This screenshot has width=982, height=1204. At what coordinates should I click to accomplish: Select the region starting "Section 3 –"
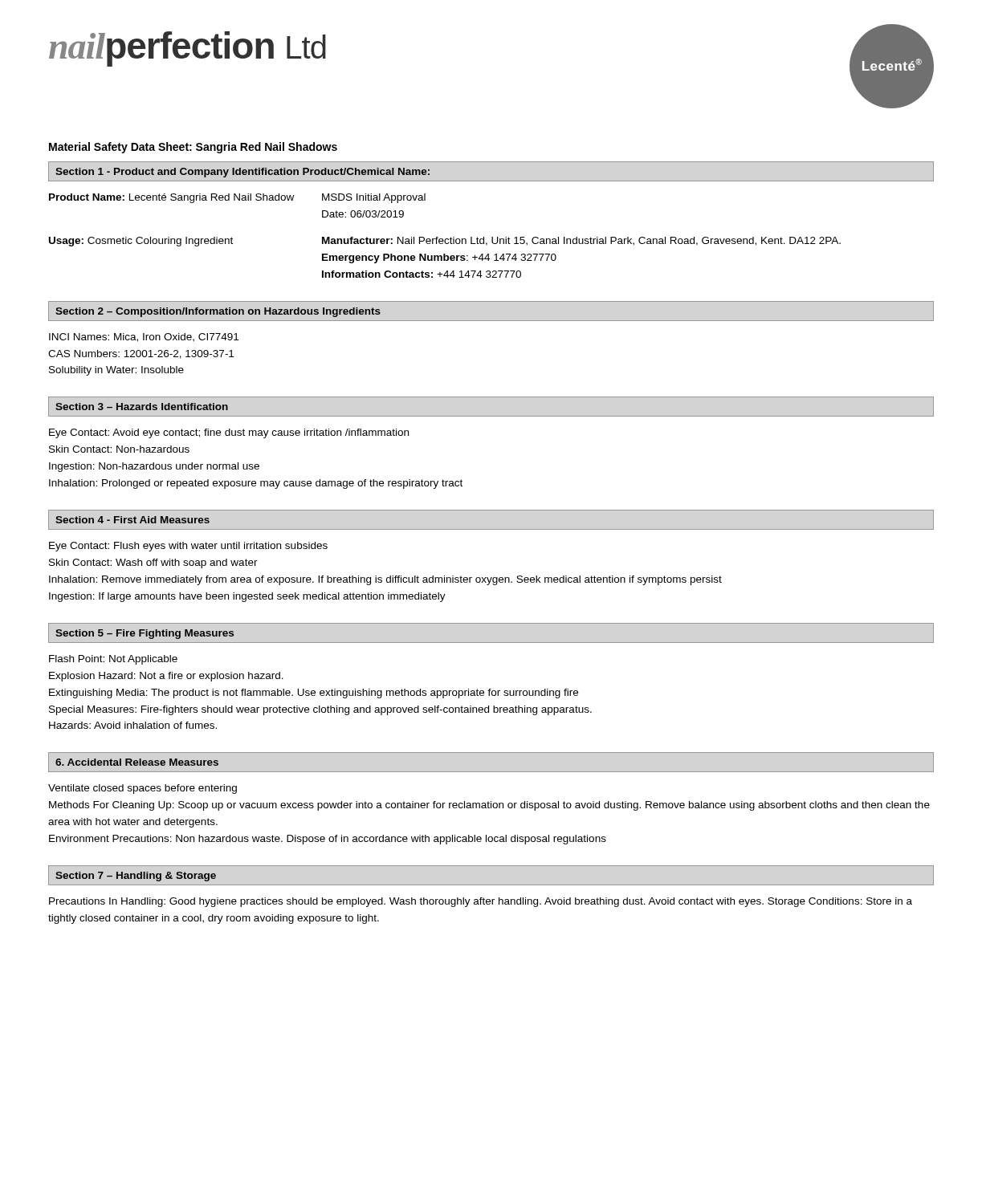coord(142,407)
